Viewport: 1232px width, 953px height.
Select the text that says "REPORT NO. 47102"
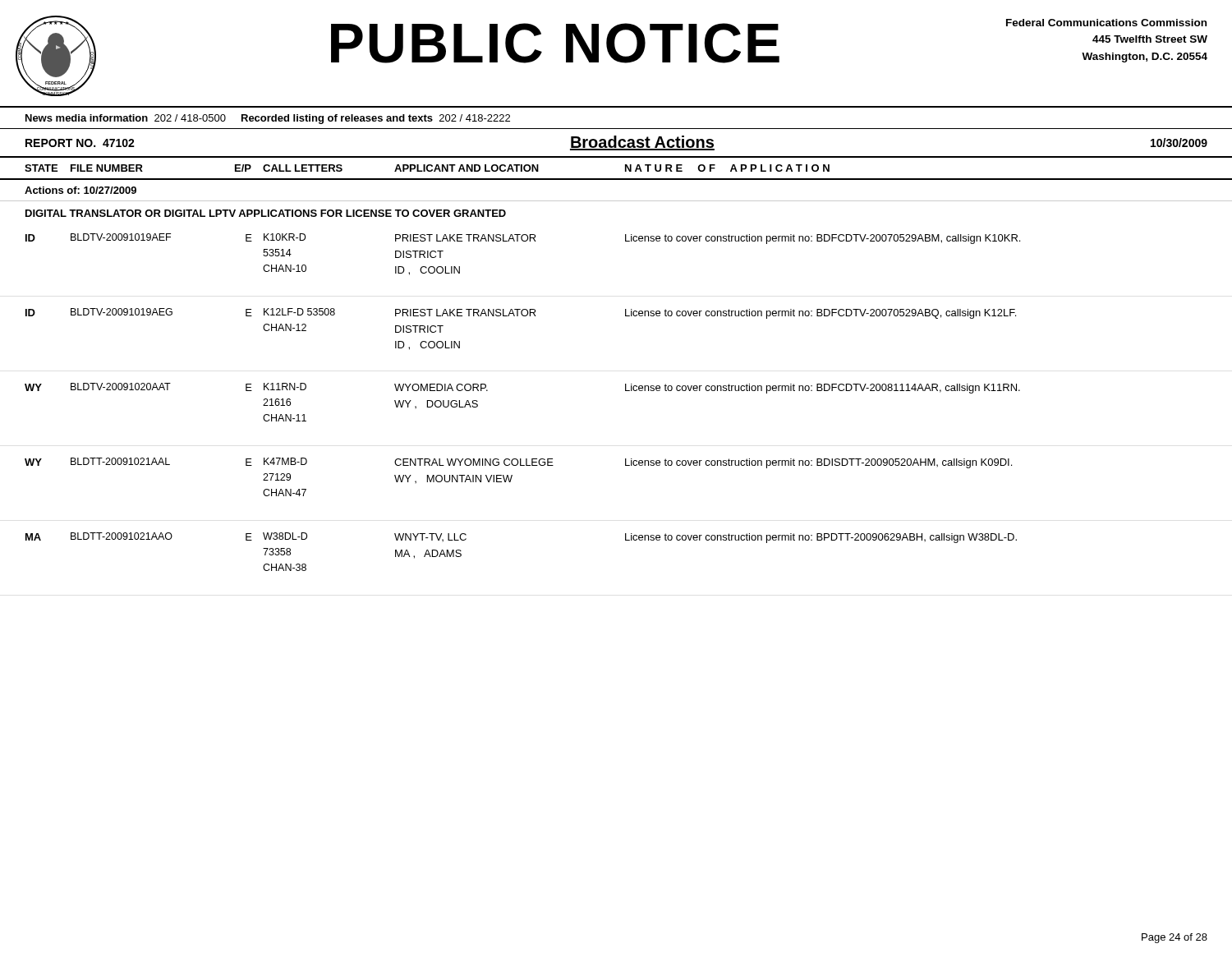click(80, 143)
